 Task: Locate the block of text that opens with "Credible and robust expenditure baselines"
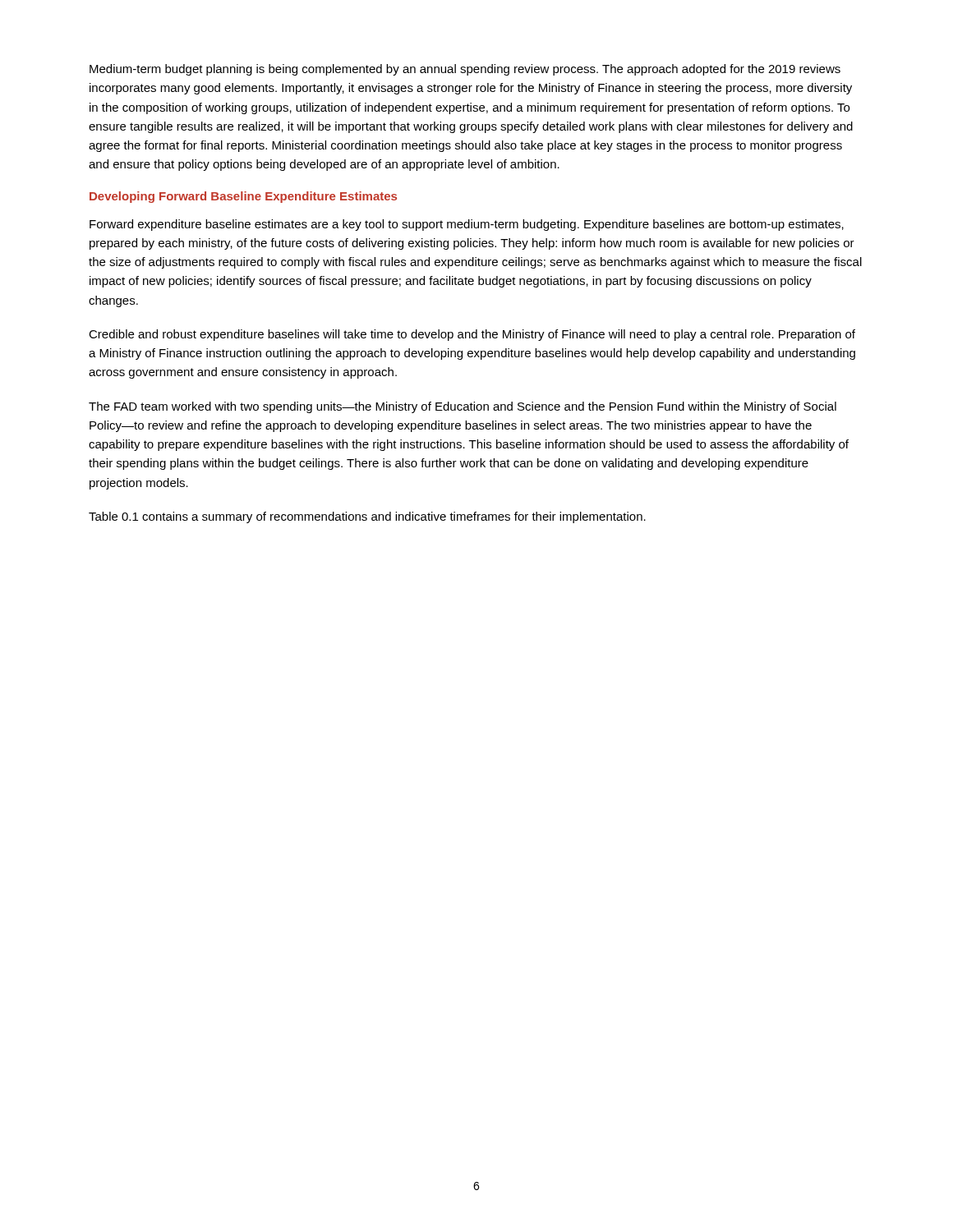point(472,353)
